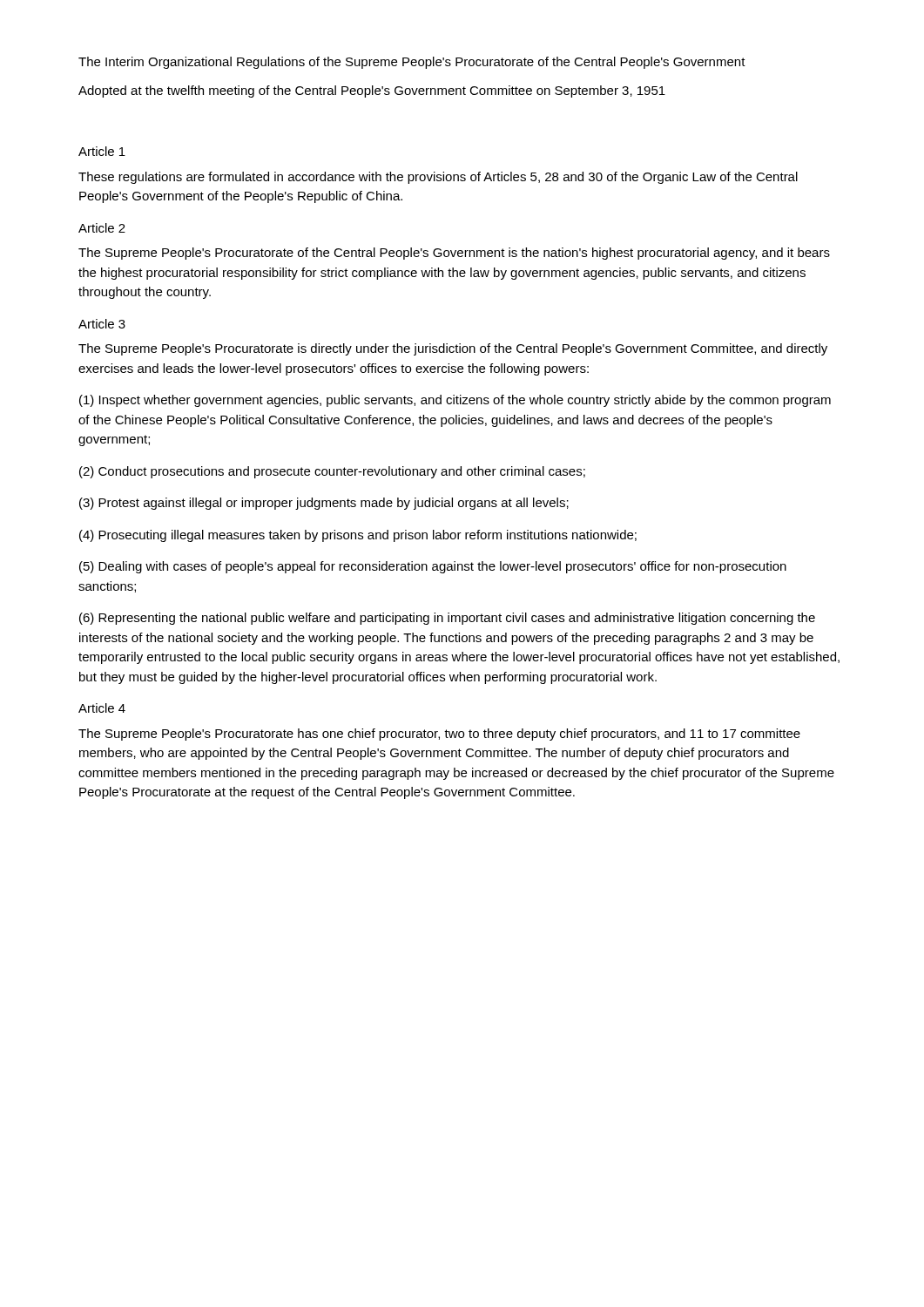Screen dimensions: 1307x924
Task: Select the text starting "Article 2"
Action: click(102, 227)
